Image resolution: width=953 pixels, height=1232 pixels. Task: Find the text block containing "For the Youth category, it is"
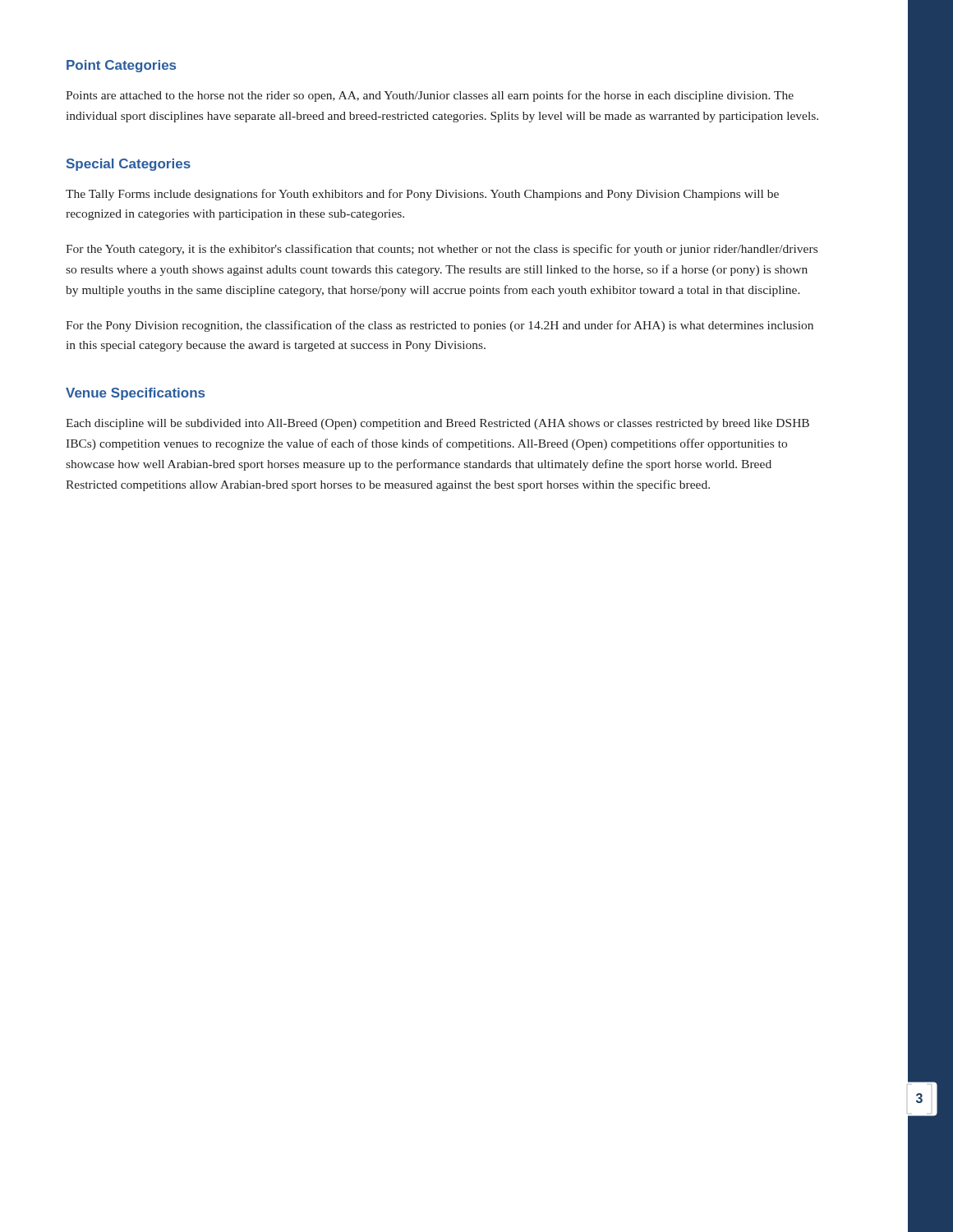tap(442, 269)
